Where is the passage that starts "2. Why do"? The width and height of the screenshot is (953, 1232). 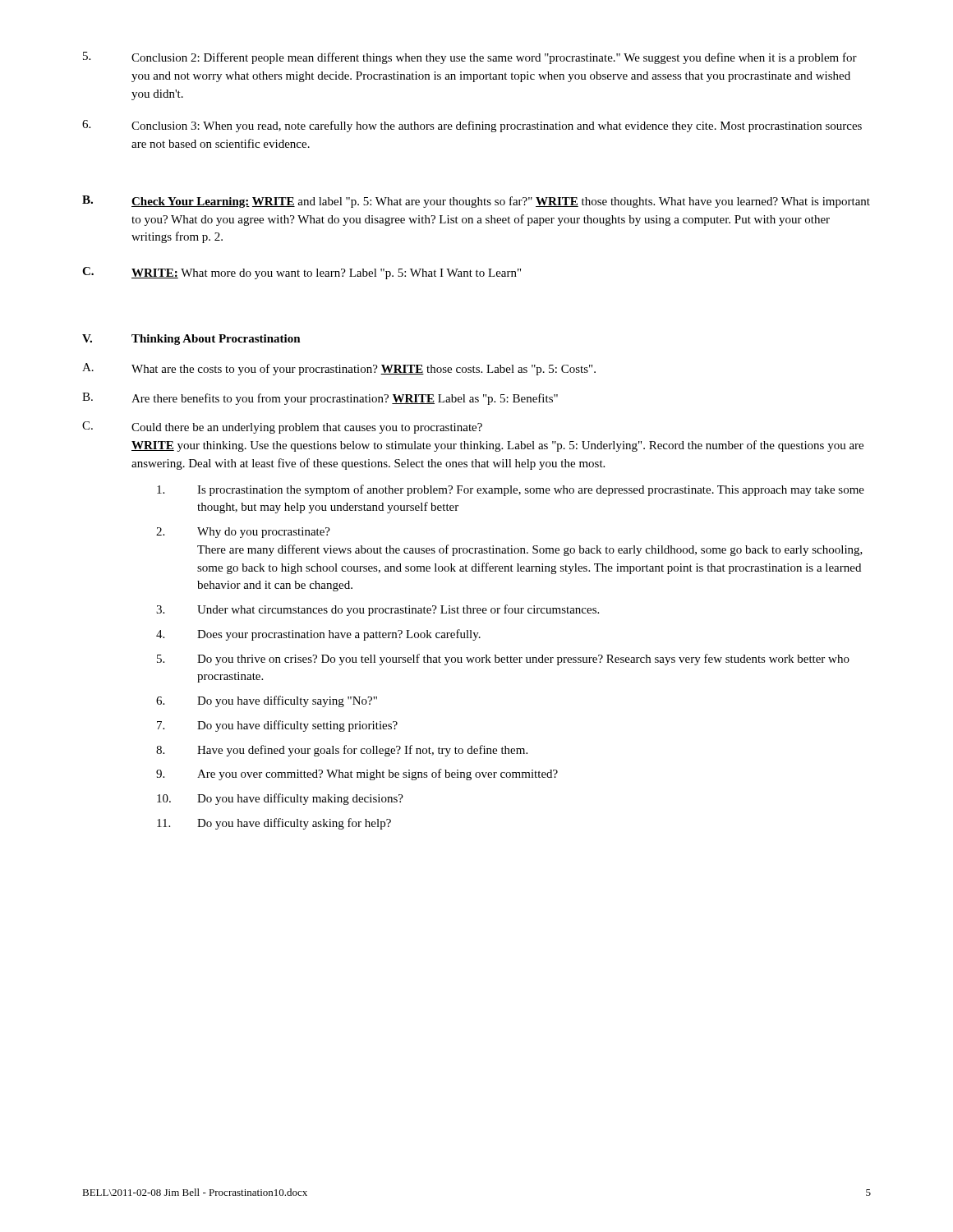click(513, 559)
